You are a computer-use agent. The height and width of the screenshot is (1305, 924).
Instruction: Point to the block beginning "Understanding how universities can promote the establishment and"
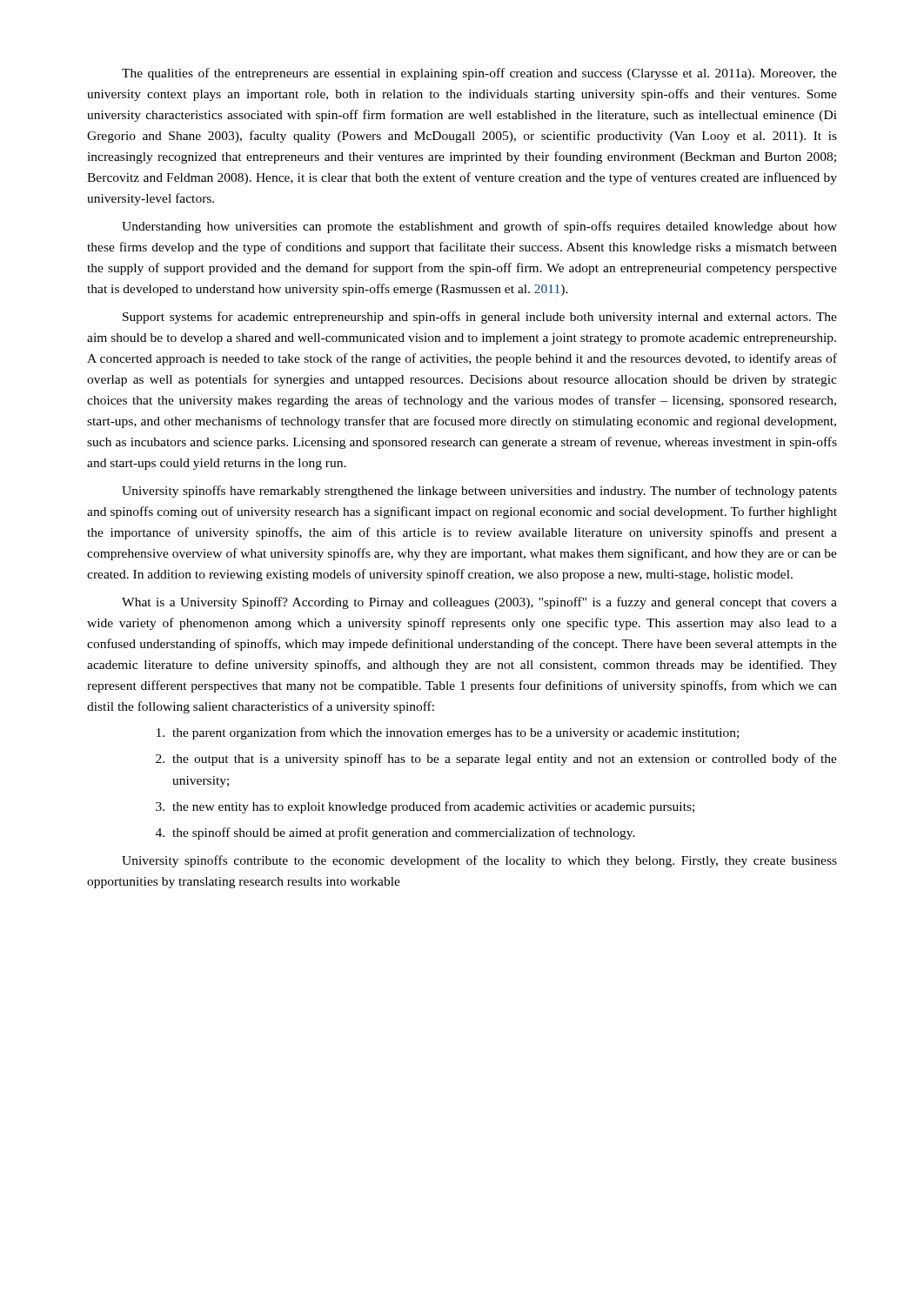(x=462, y=258)
